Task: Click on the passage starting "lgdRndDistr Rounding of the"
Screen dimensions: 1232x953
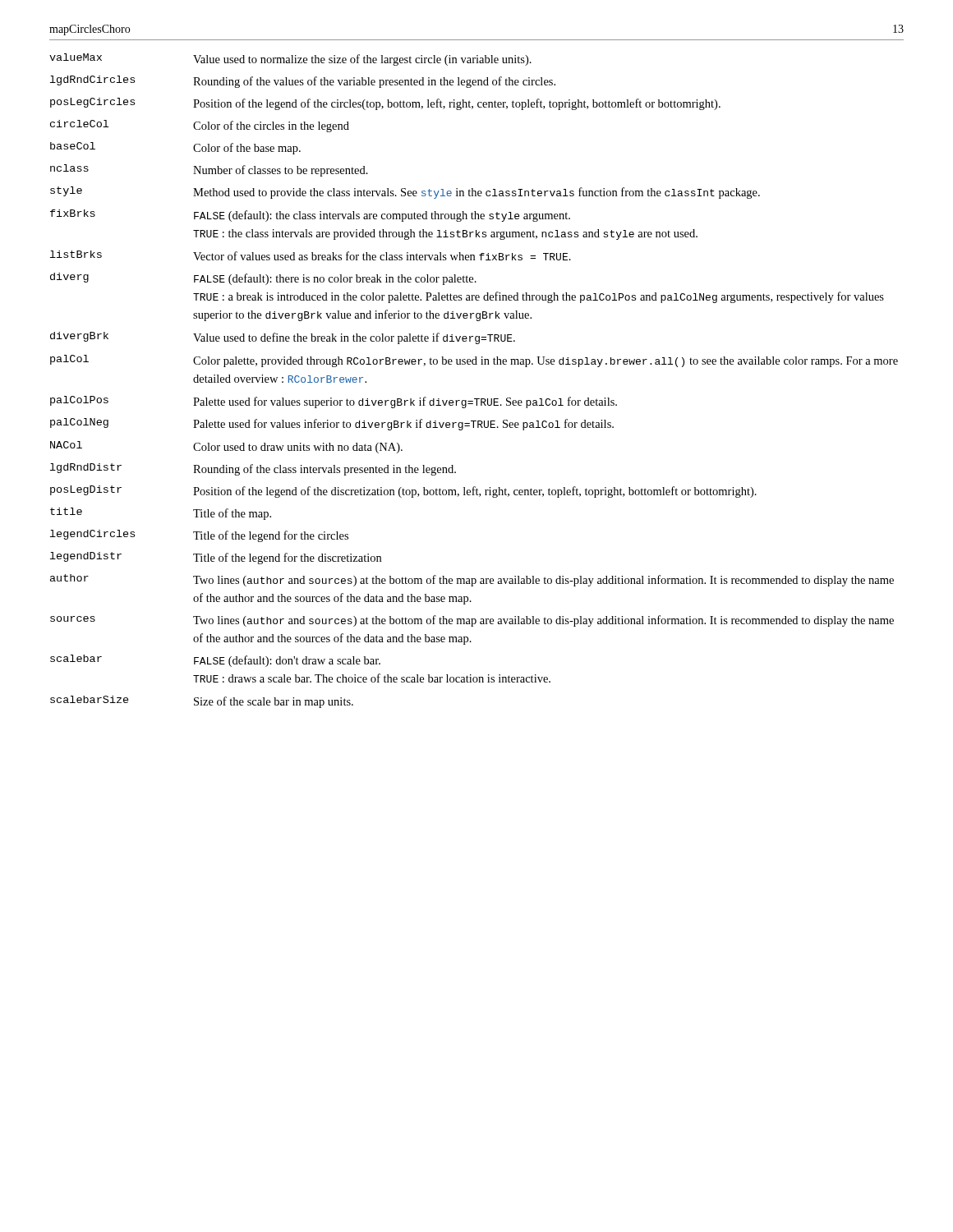Action: pos(253,469)
